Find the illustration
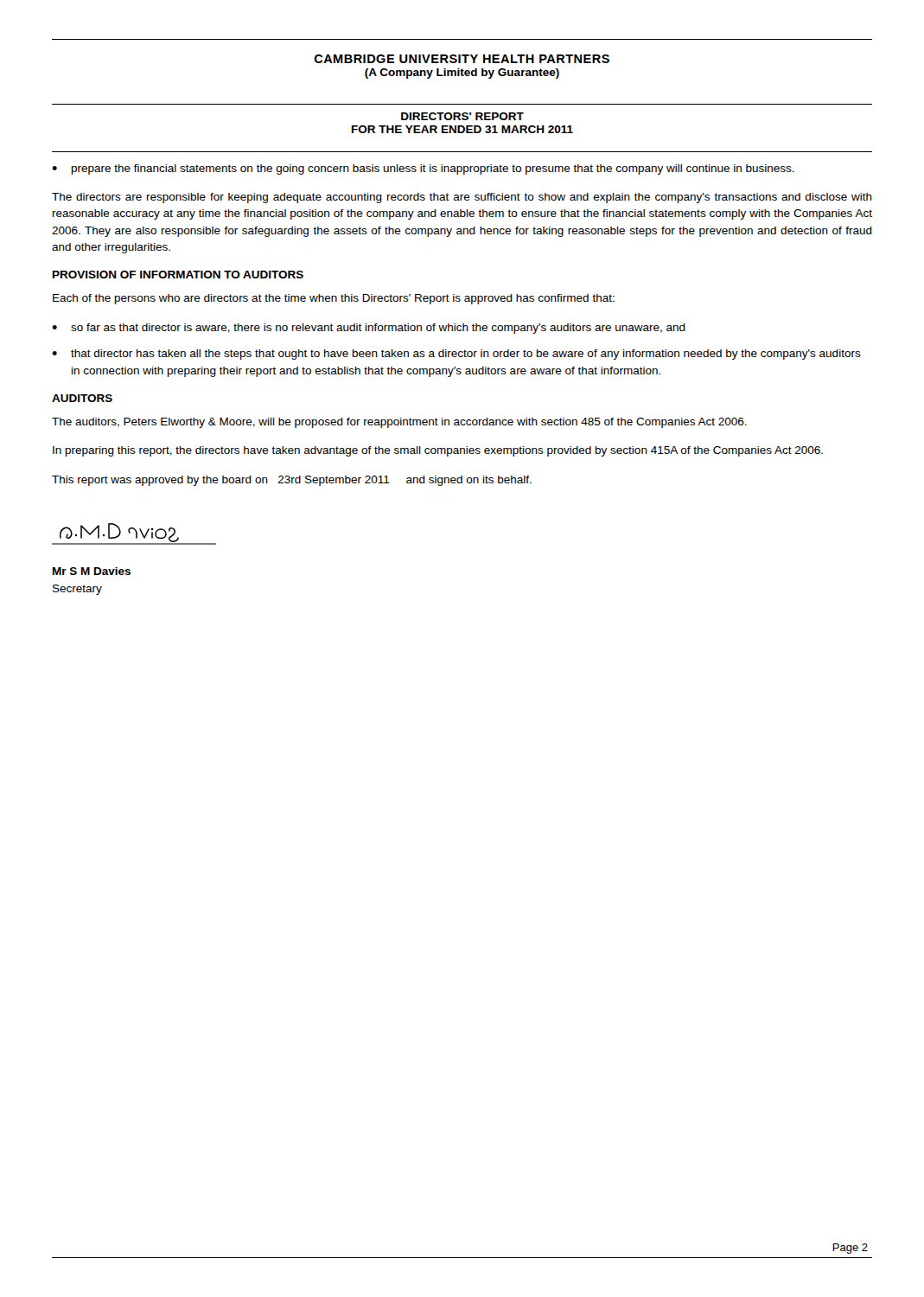This screenshot has width=924, height=1297. 462,528
